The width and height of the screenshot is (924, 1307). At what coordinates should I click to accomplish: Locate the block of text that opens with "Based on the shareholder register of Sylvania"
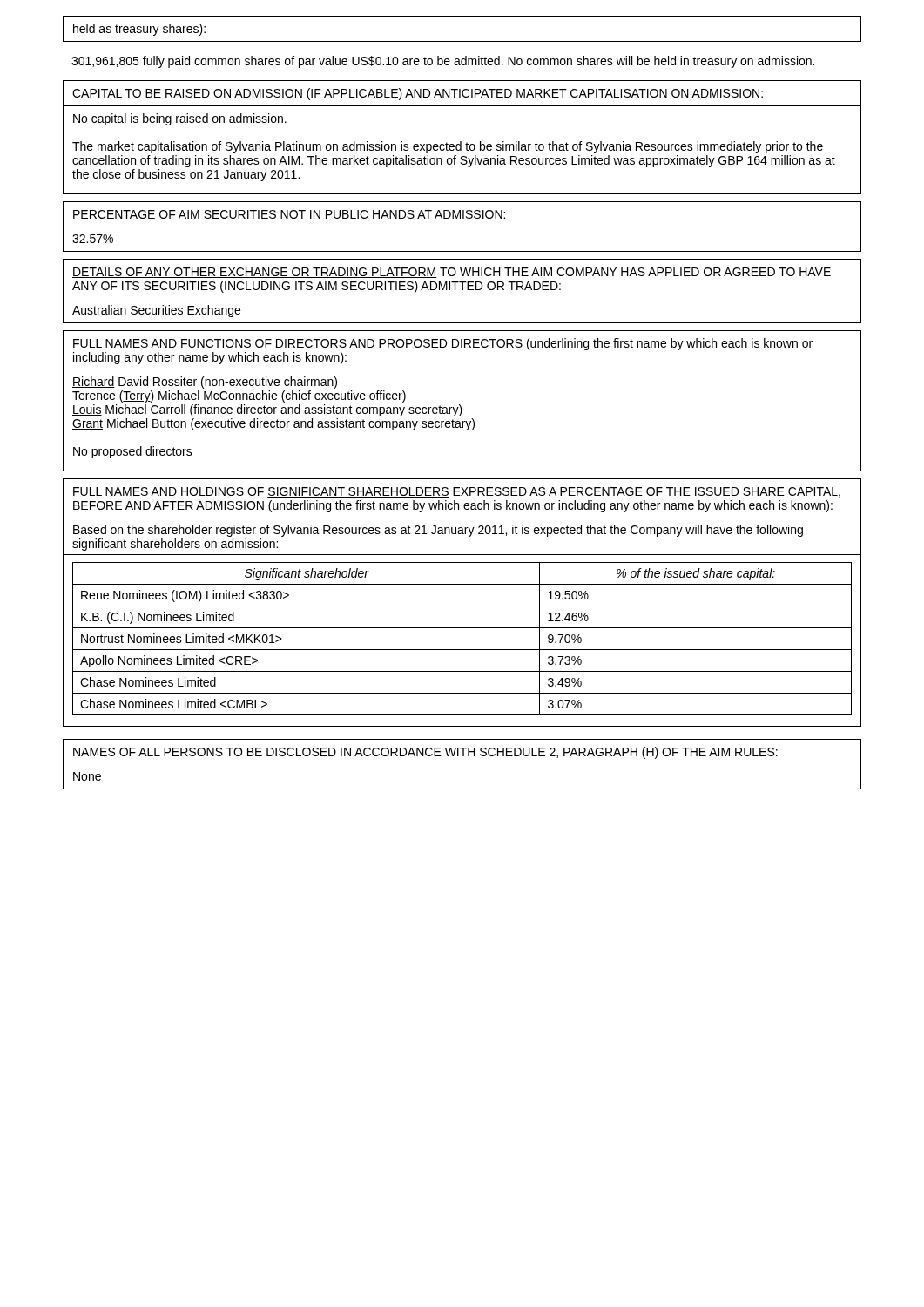tap(438, 537)
